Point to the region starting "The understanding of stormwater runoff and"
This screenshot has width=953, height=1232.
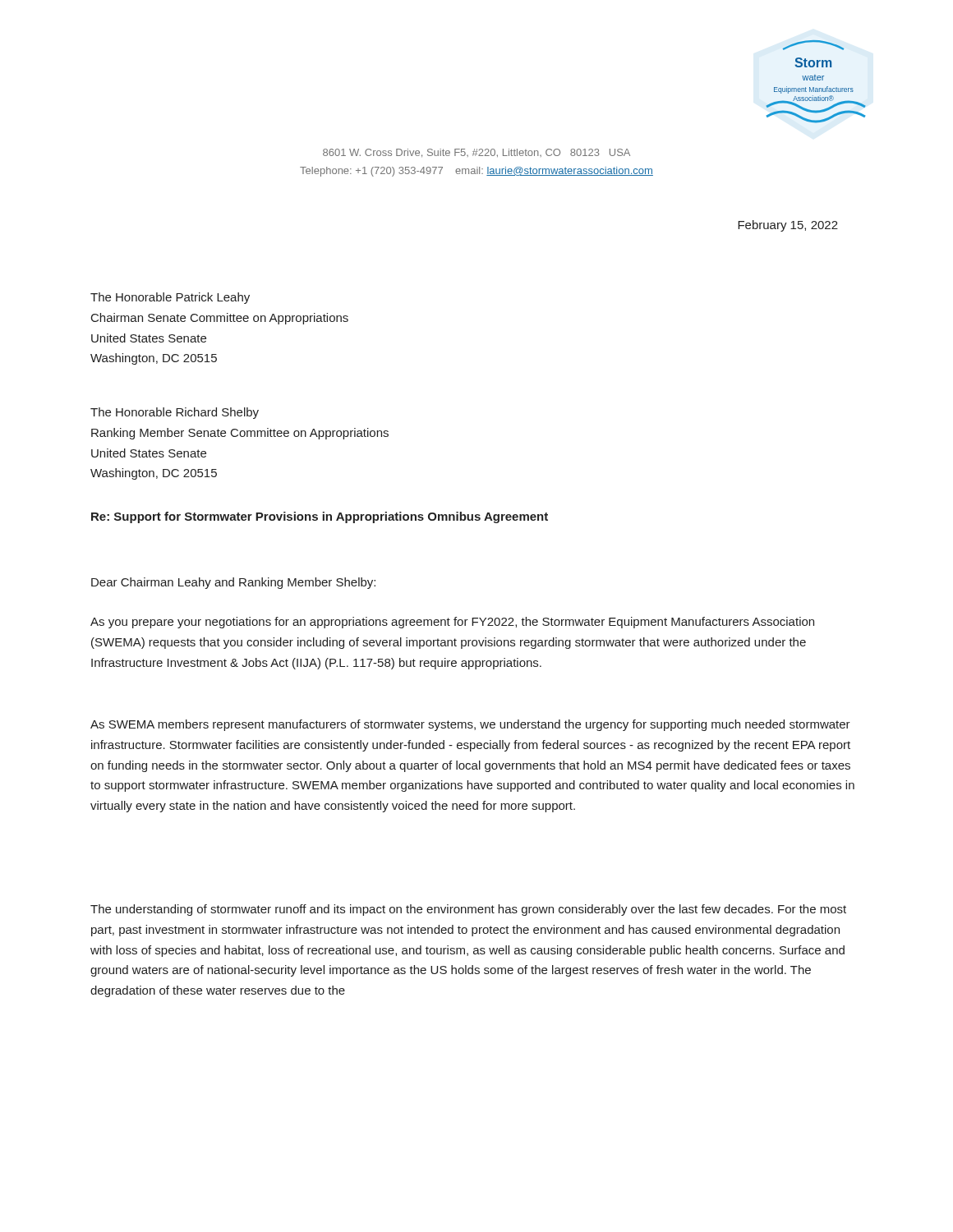(468, 949)
